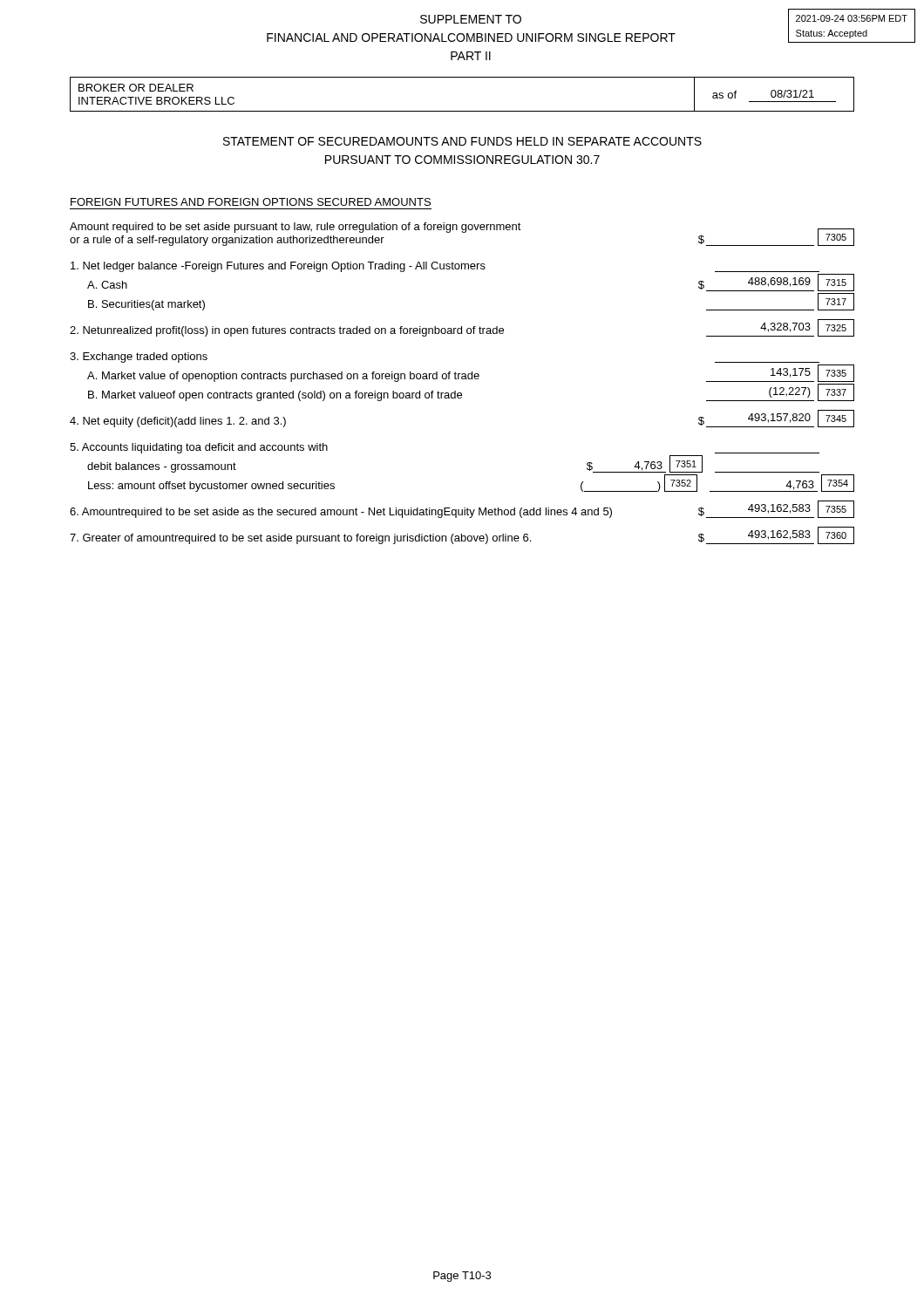924x1308 pixels.
Task: Find the text block starting "STATEMENT OF SECUREDAMOUNTS AND FUNDS"
Action: (x=462, y=150)
